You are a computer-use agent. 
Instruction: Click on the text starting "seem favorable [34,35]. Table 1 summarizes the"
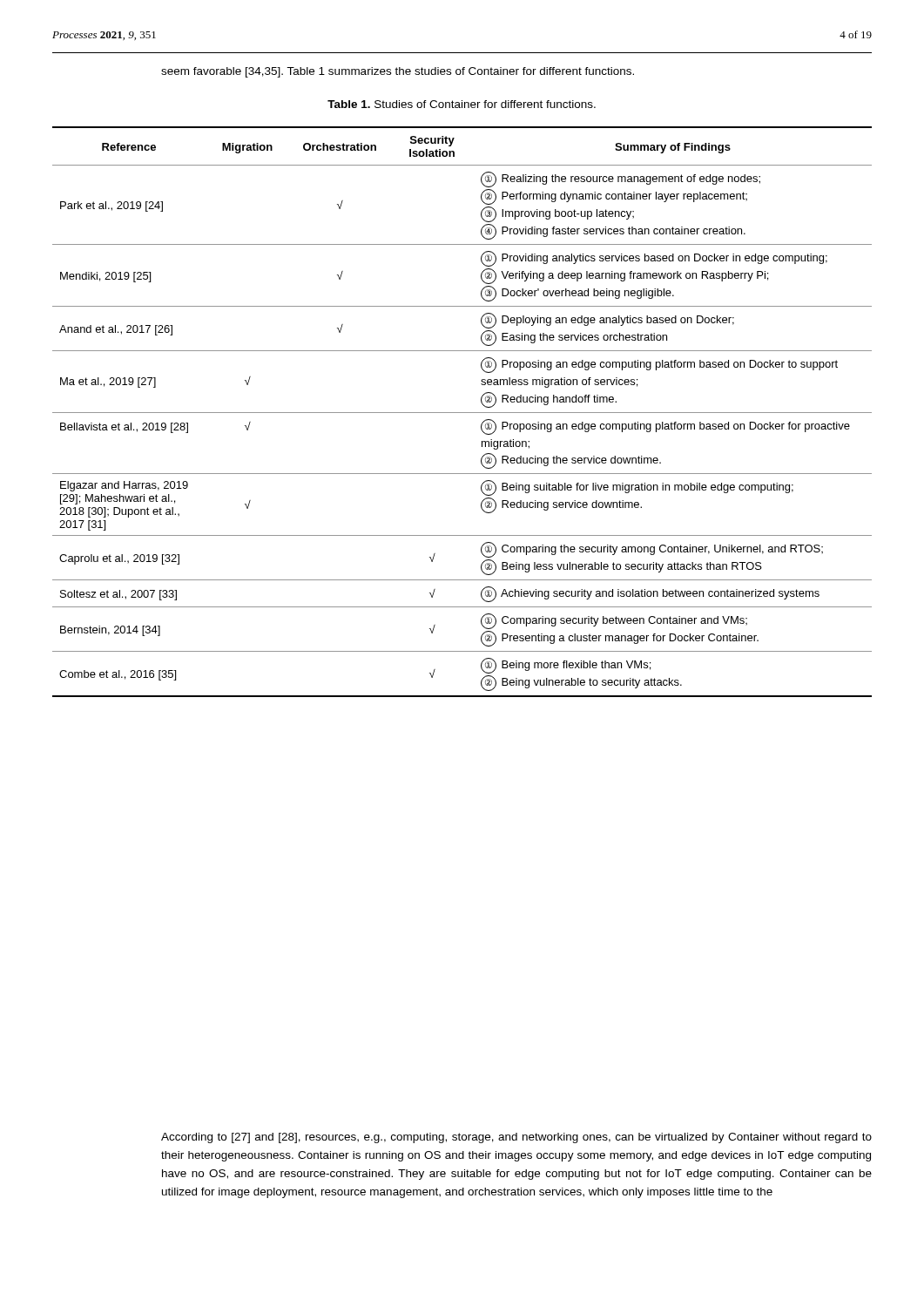[x=398, y=71]
